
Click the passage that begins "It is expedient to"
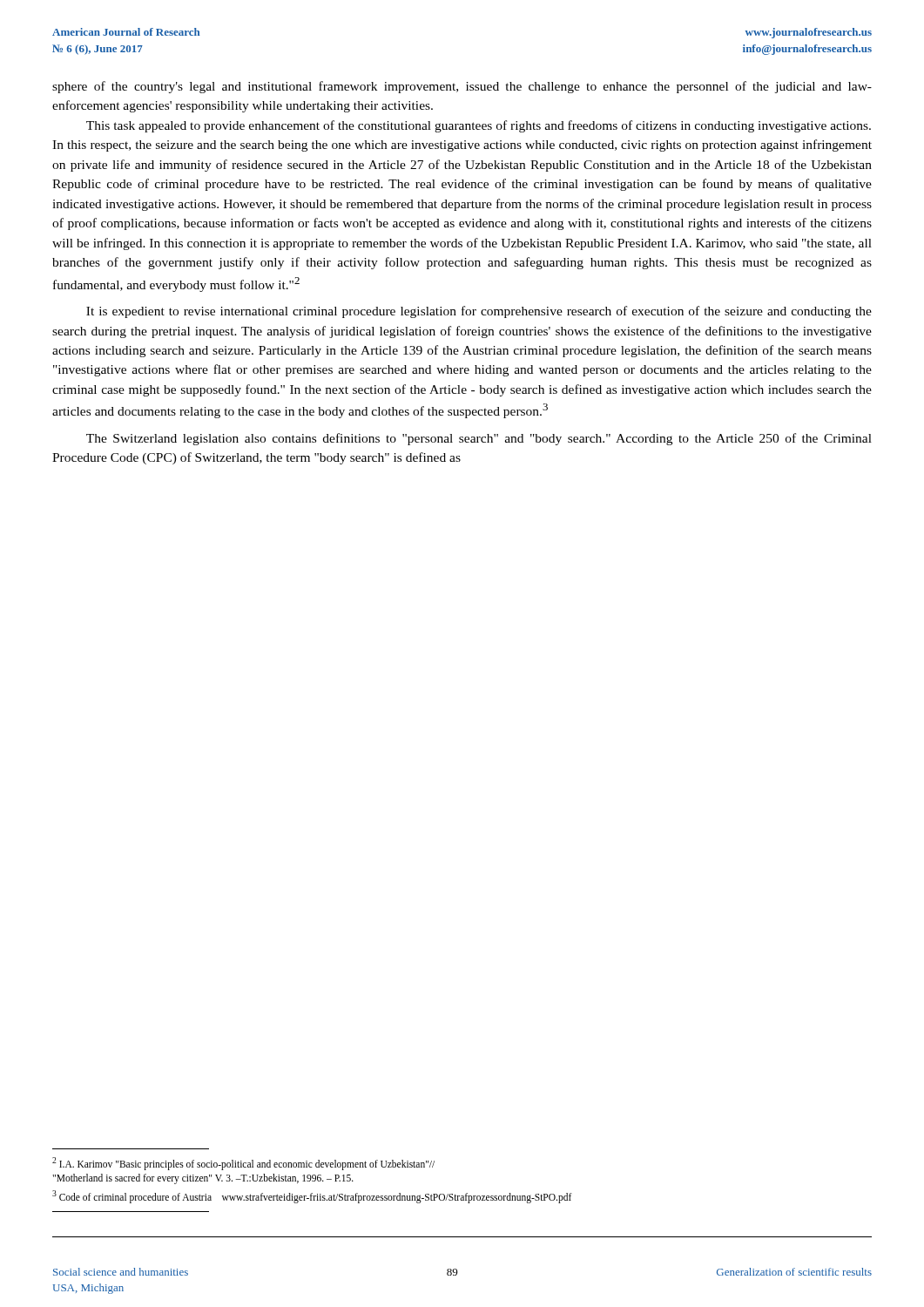tap(462, 362)
